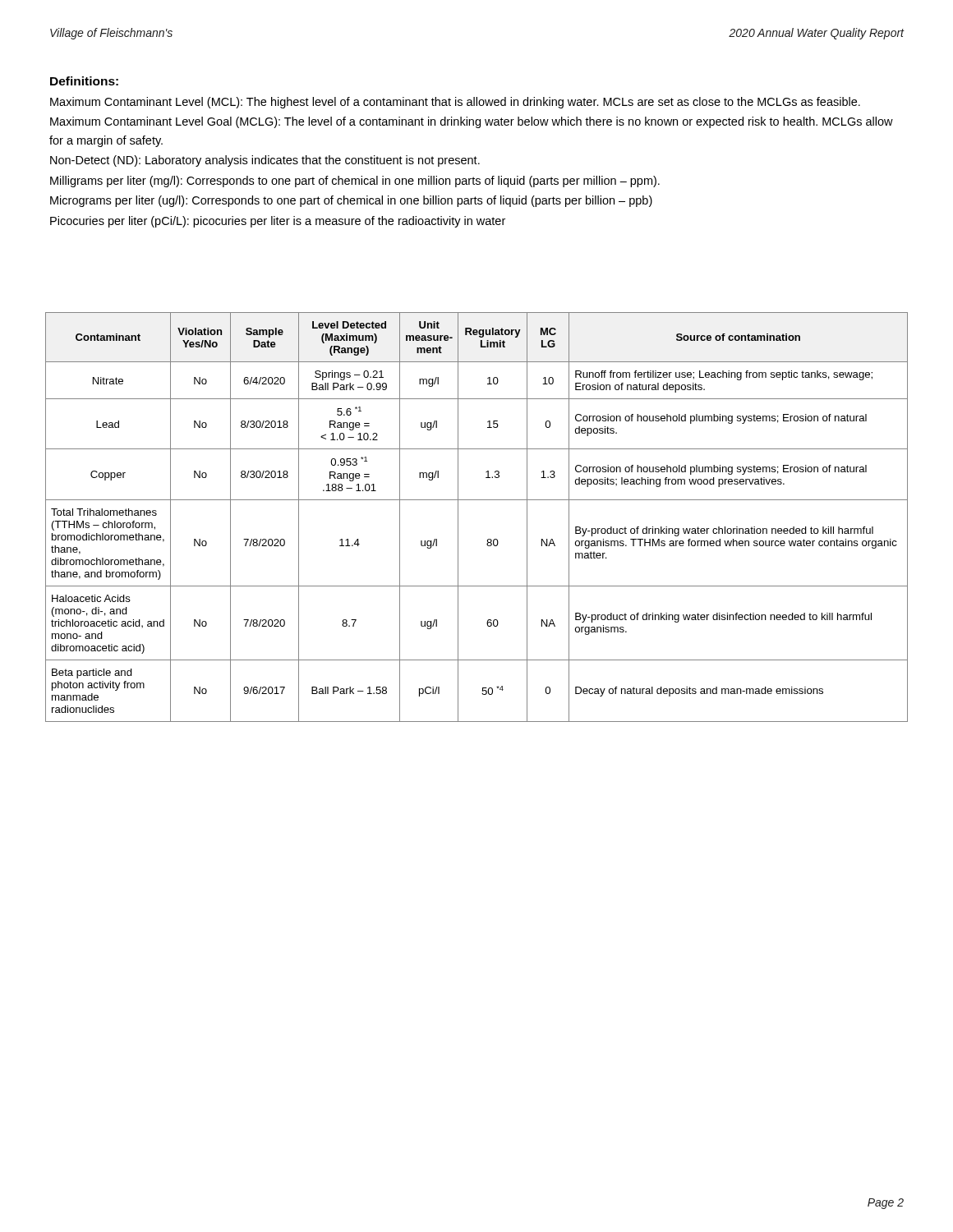Viewport: 953px width, 1232px height.
Task: Select the text block that says "Maximum Contaminant Level Goal"
Action: 471,131
